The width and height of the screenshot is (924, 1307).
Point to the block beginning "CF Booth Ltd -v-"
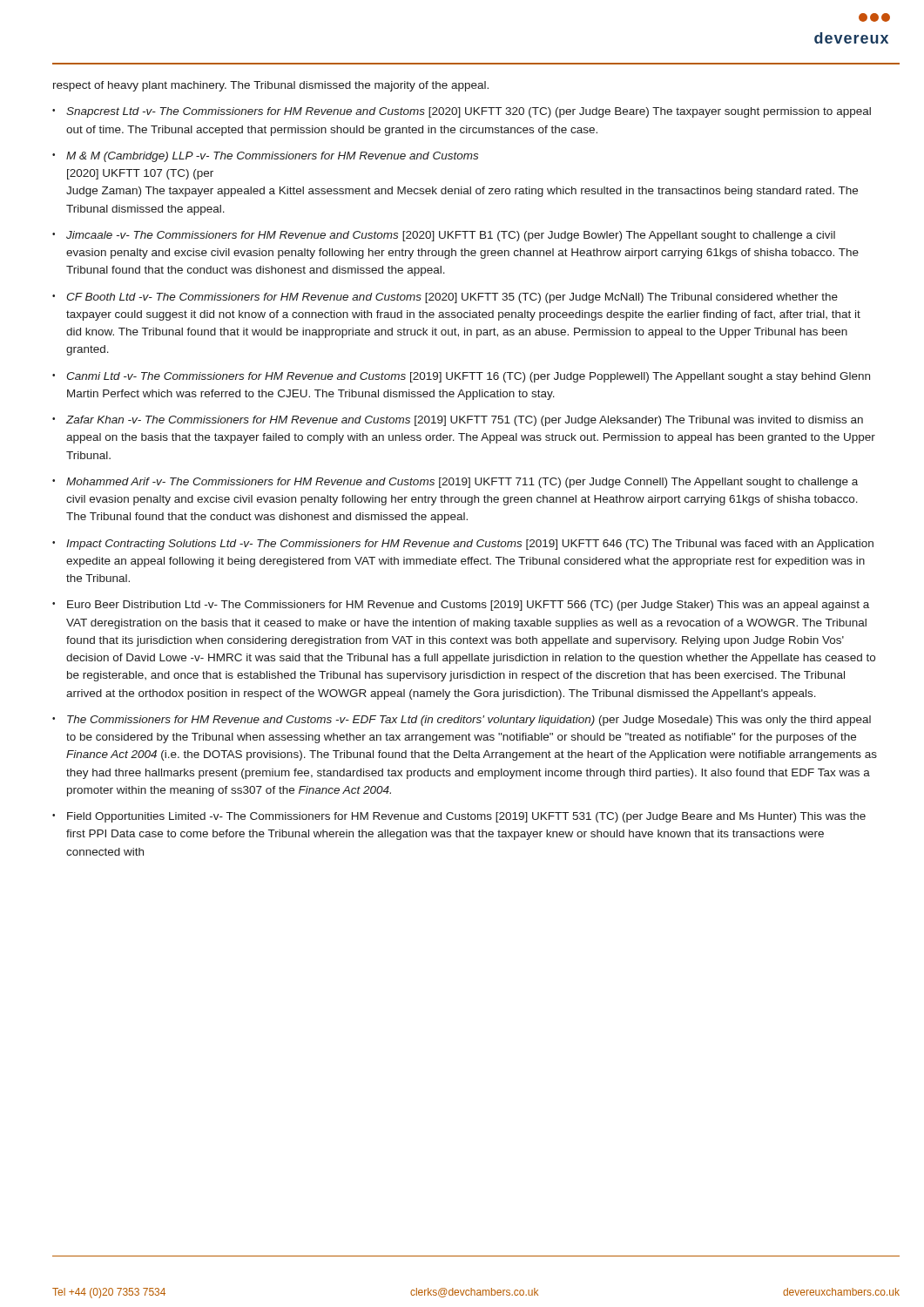click(463, 323)
